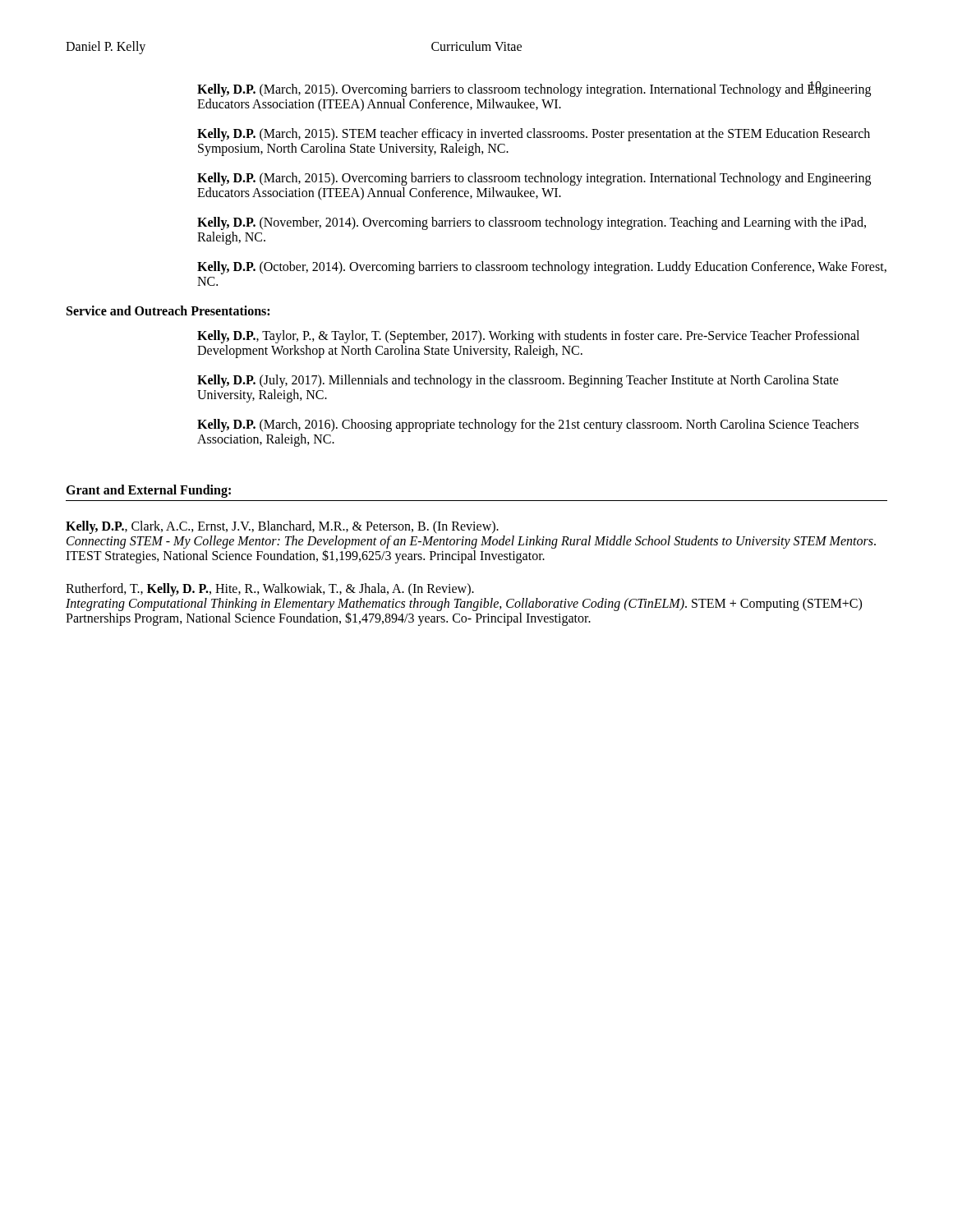Find the text block starting "Grant and External Funding:"
The height and width of the screenshot is (1232, 953).
point(149,490)
